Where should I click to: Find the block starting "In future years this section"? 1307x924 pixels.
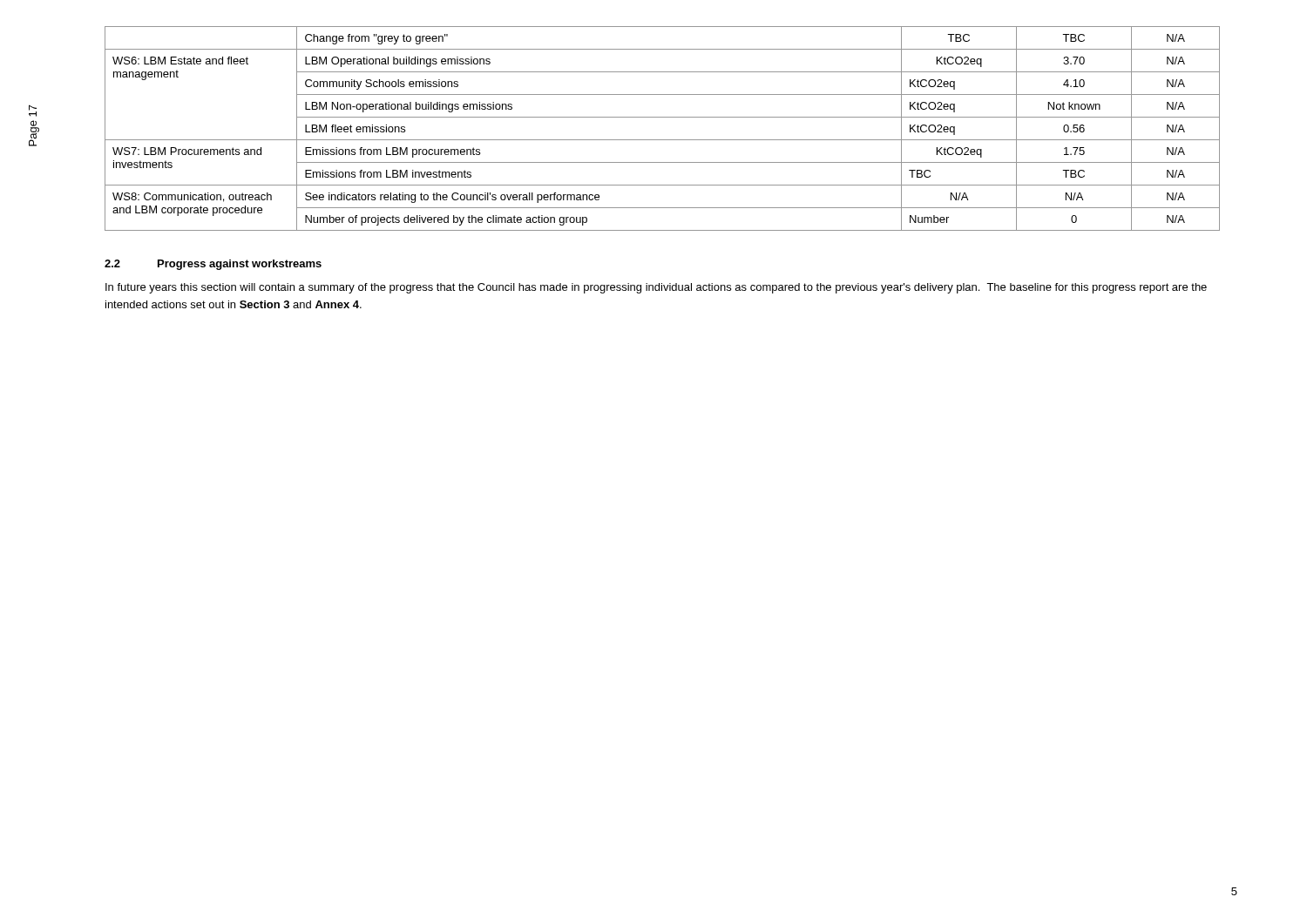tap(656, 295)
